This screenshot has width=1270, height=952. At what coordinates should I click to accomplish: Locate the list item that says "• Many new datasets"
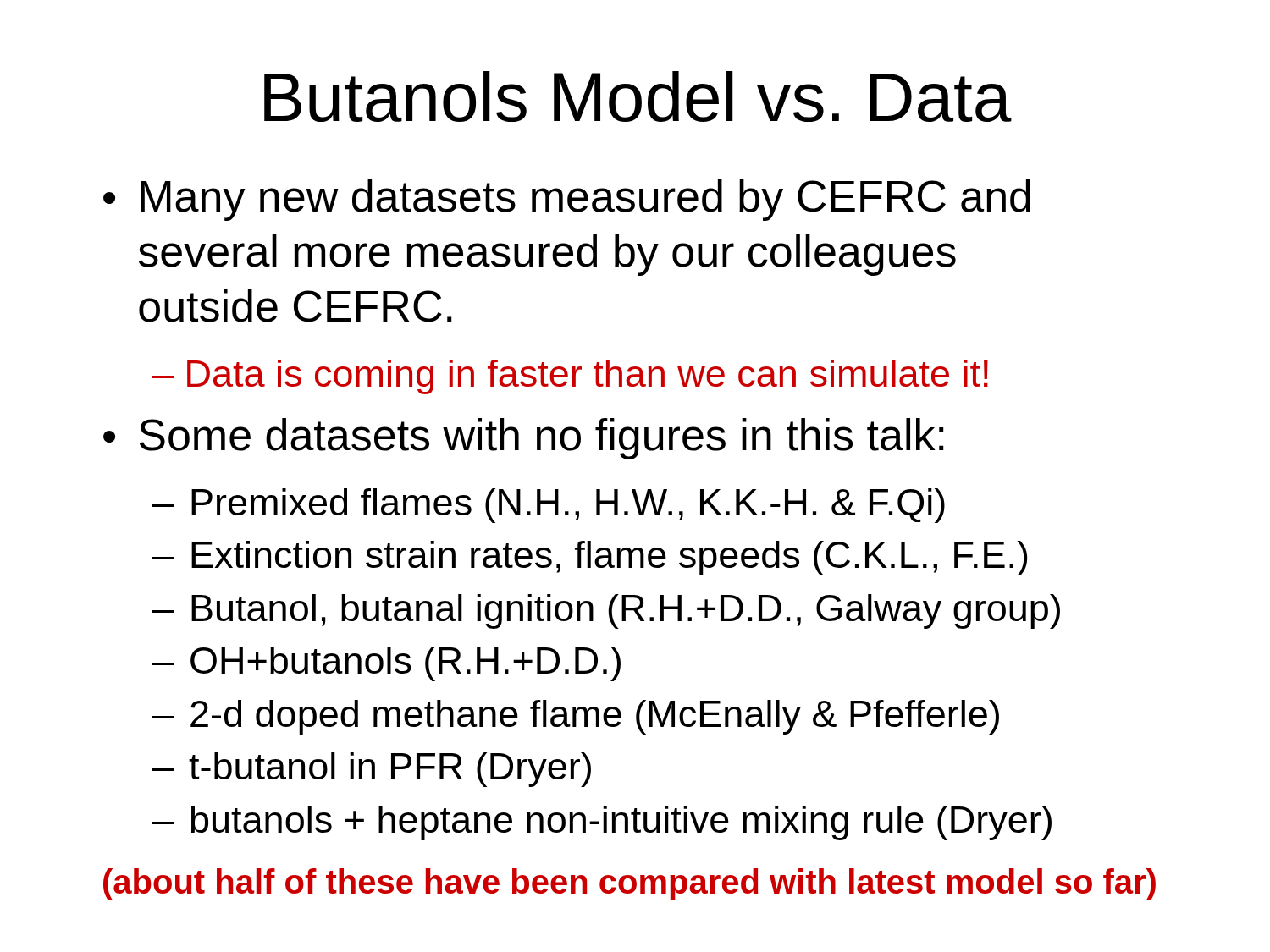[x=567, y=252]
